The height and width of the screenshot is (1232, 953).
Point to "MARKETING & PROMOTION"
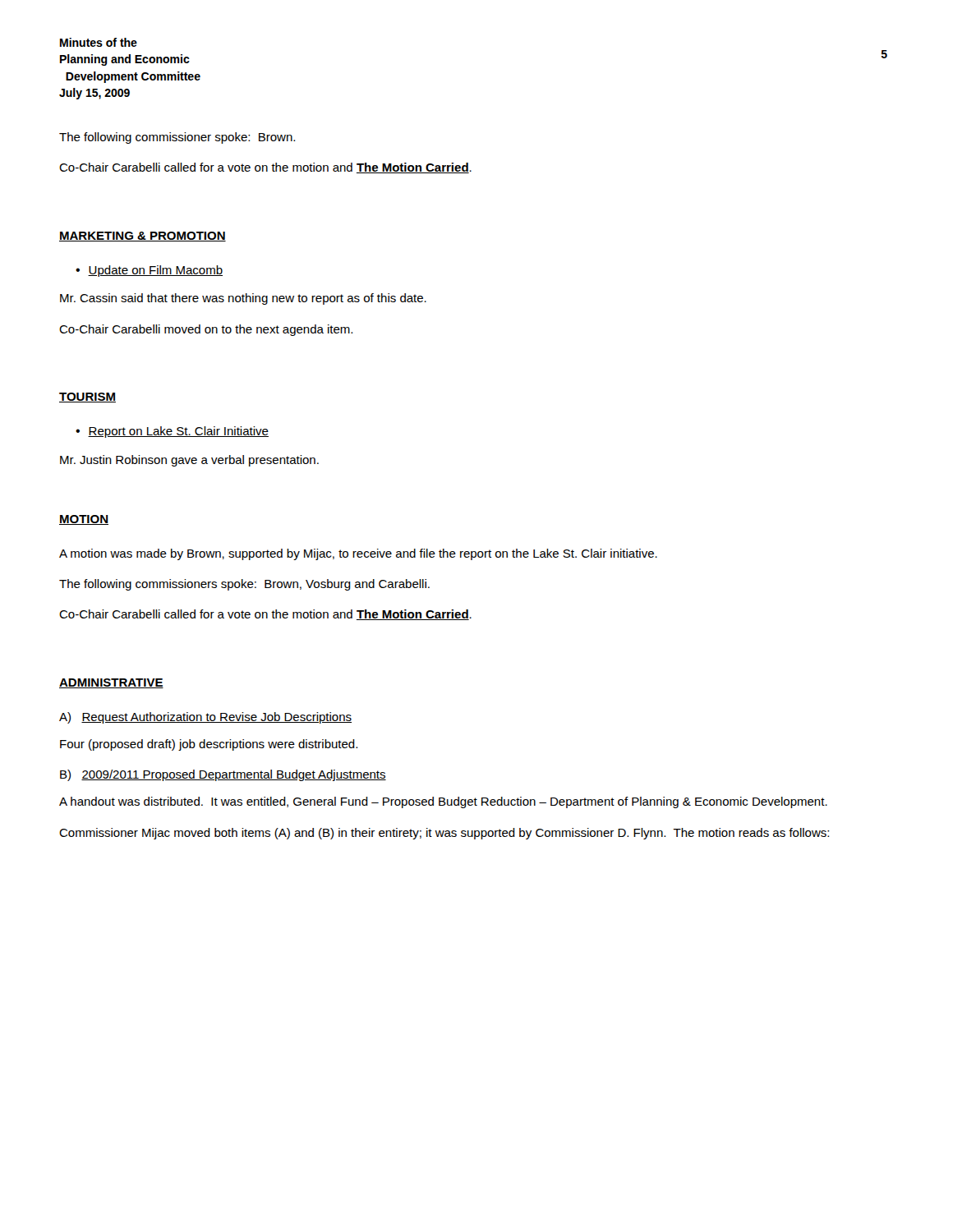tap(142, 235)
